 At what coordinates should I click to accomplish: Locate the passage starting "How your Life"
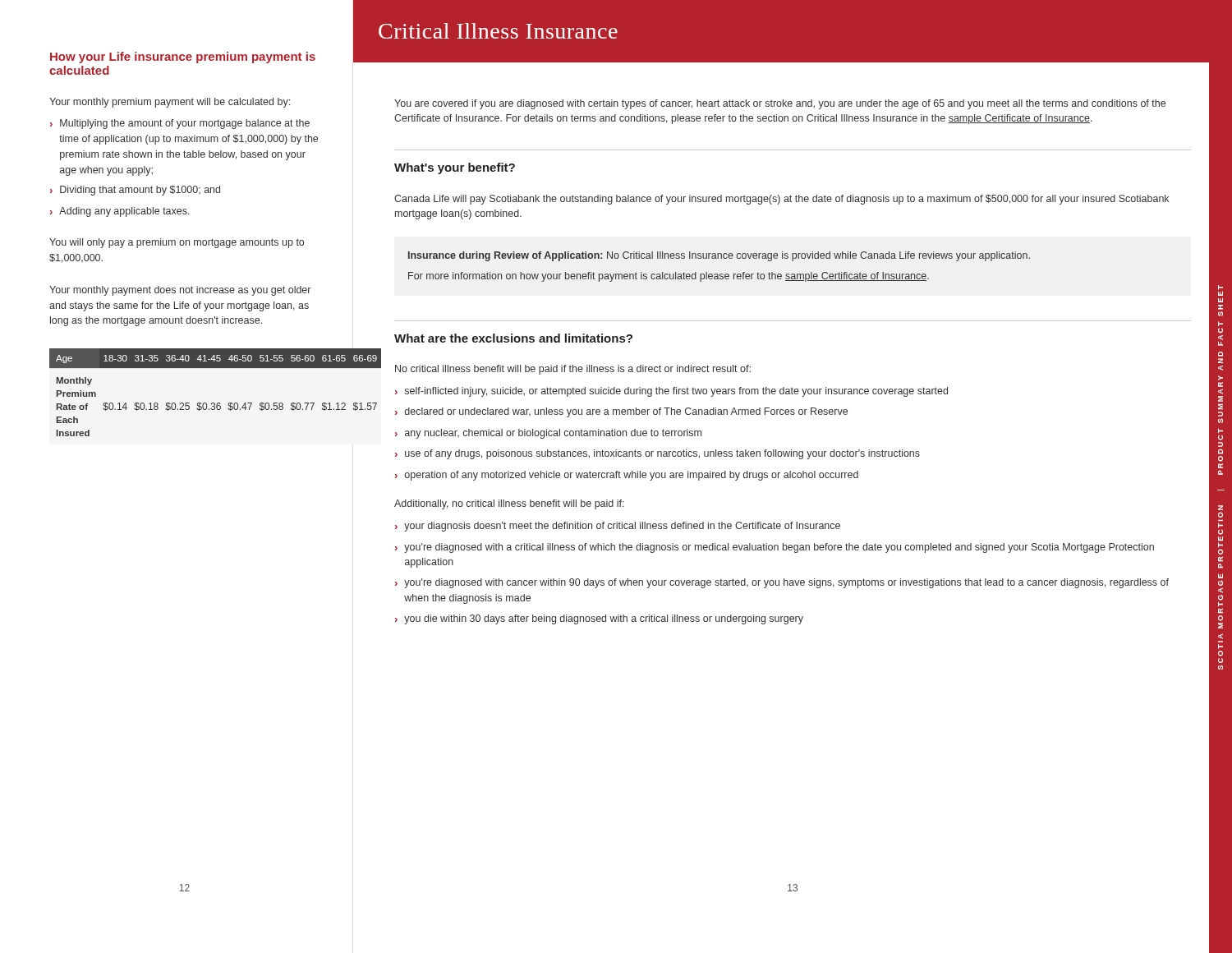[x=184, y=63]
